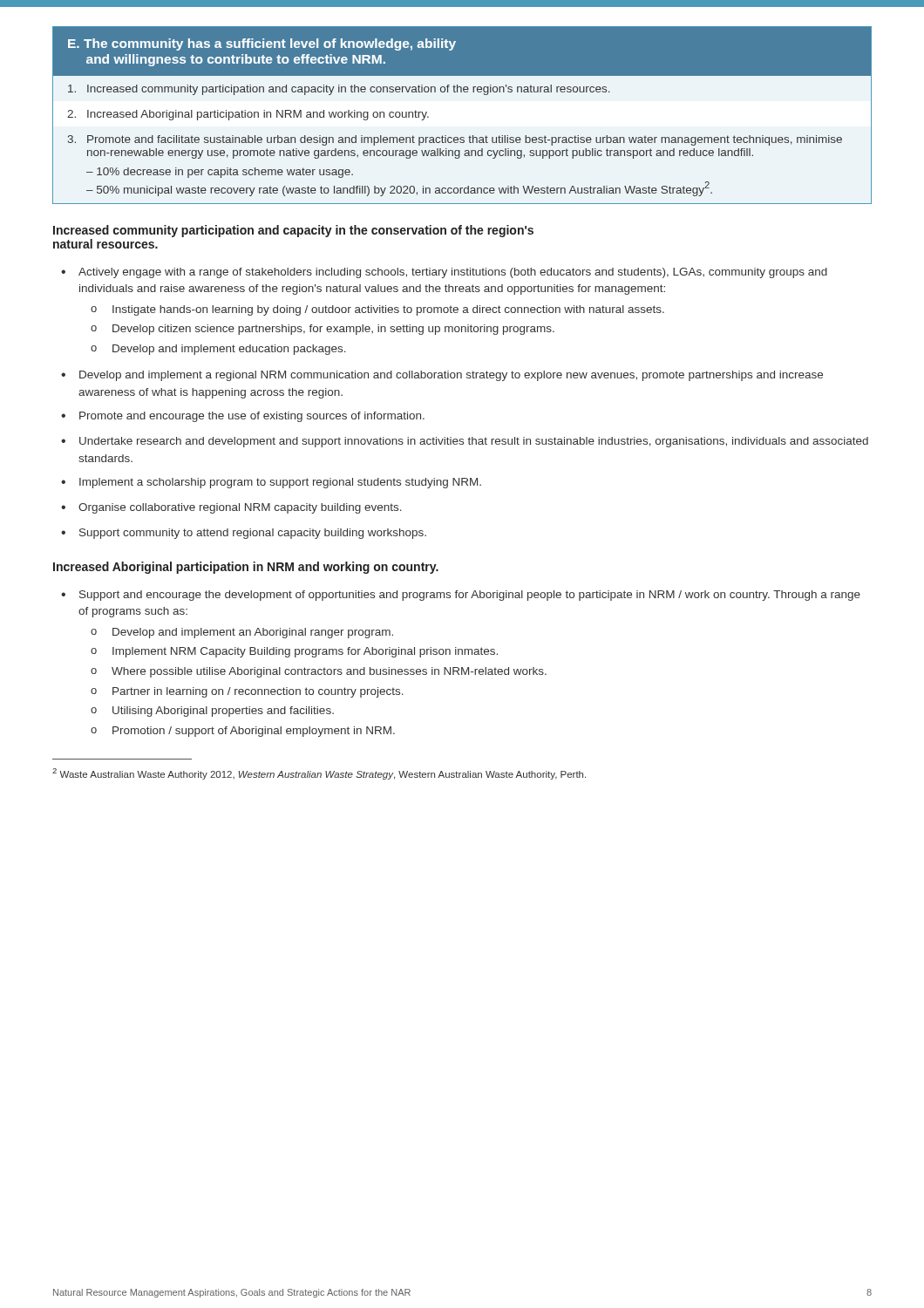Locate the block of text that opens with "2 Waste Australian Waste Authority 2012, Western"
Image resolution: width=924 pixels, height=1308 pixels.
click(x=320, y=773)
